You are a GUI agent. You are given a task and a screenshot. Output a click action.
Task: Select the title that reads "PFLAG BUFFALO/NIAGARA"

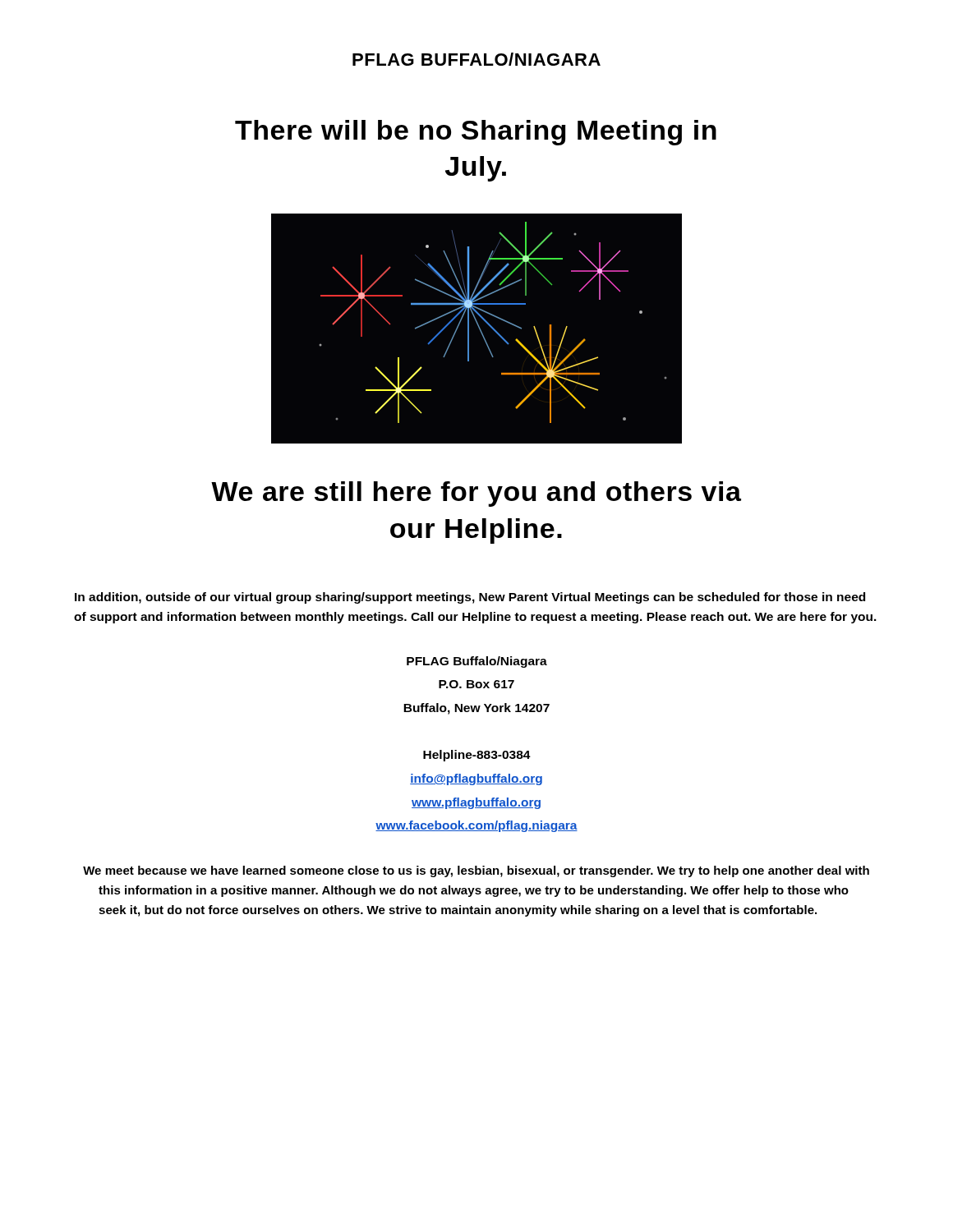click(476, 60)
